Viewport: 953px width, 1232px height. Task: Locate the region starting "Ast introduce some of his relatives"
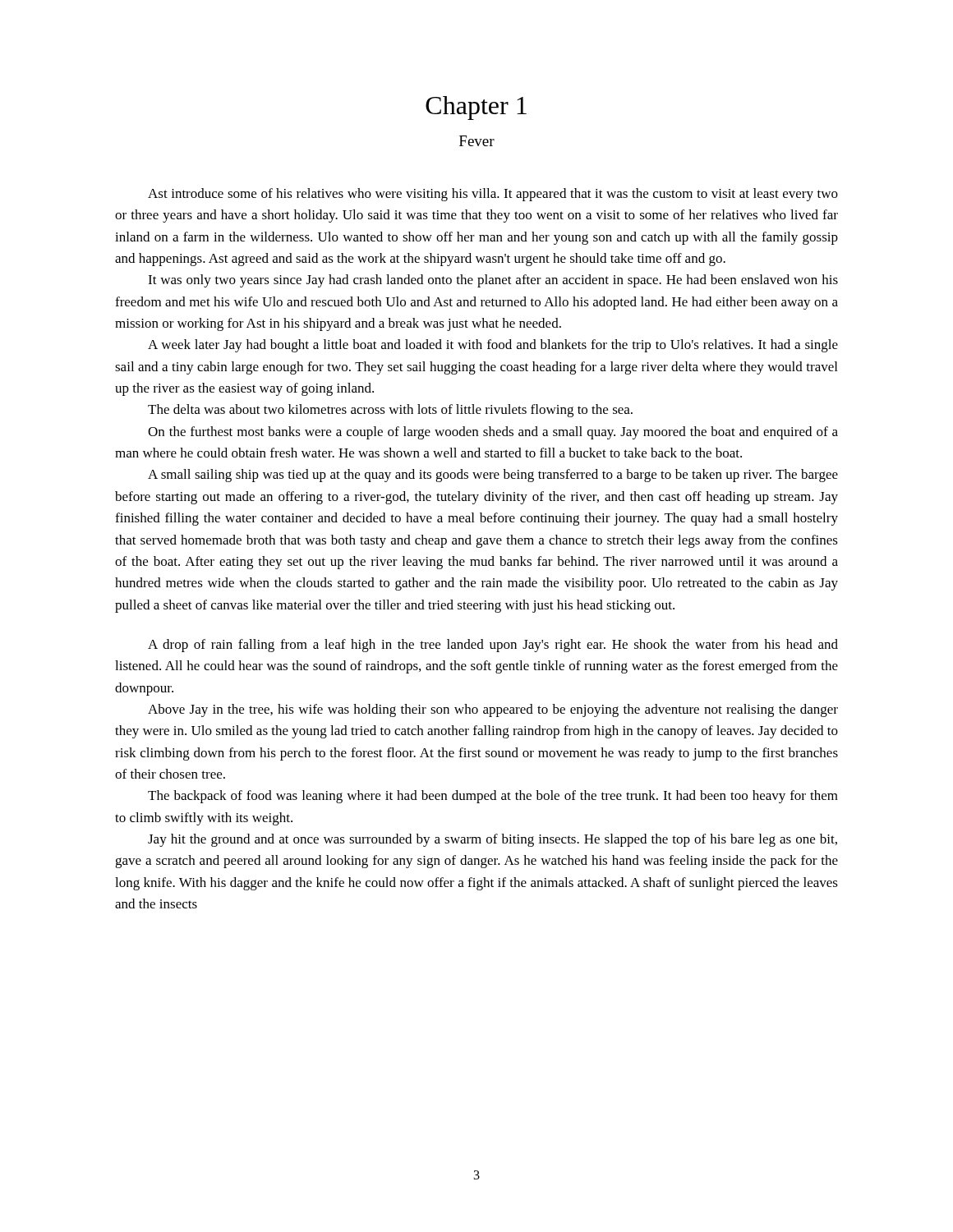point(476,226)
